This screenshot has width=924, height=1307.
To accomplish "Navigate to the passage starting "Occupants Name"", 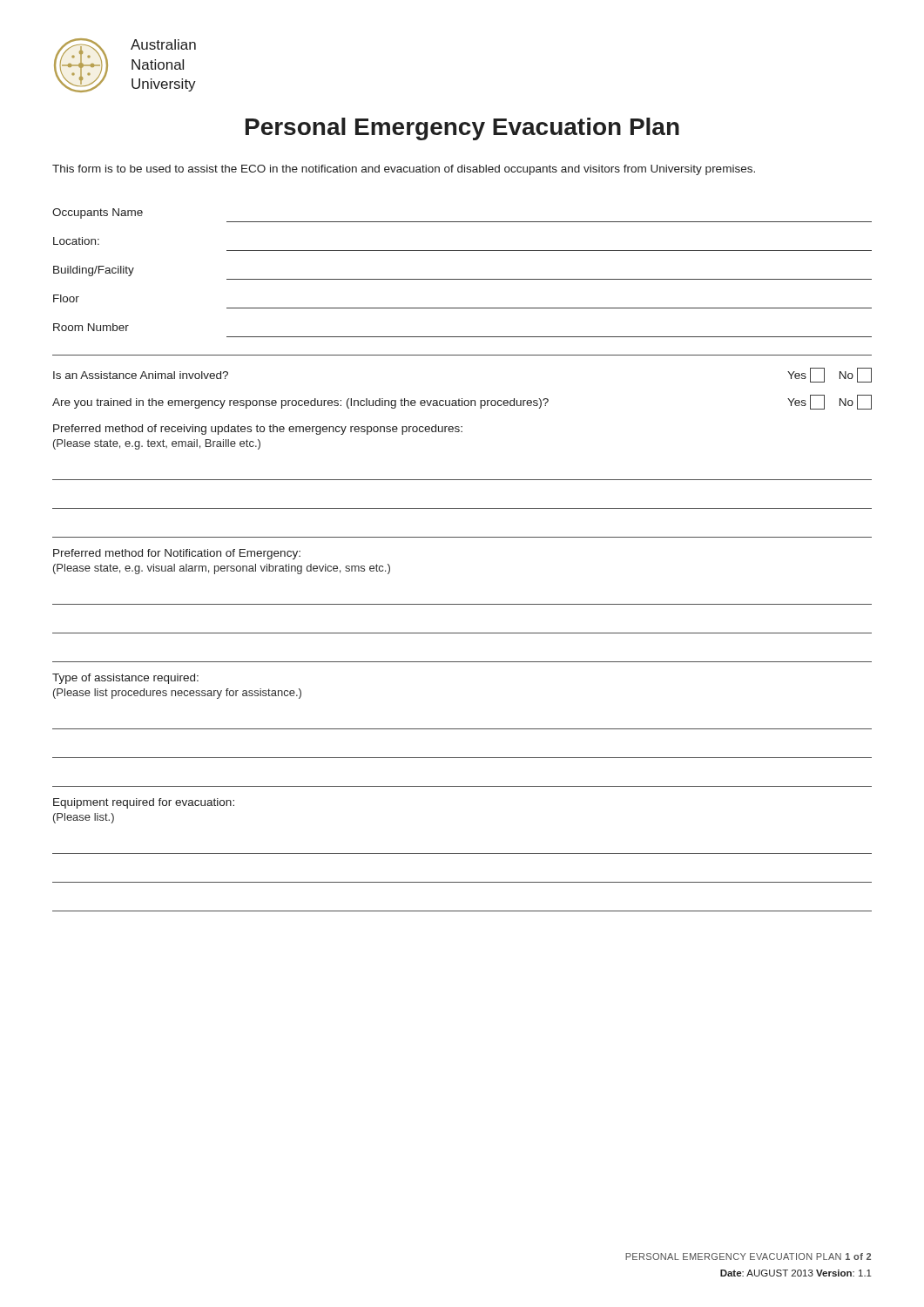I will (462, 212).
